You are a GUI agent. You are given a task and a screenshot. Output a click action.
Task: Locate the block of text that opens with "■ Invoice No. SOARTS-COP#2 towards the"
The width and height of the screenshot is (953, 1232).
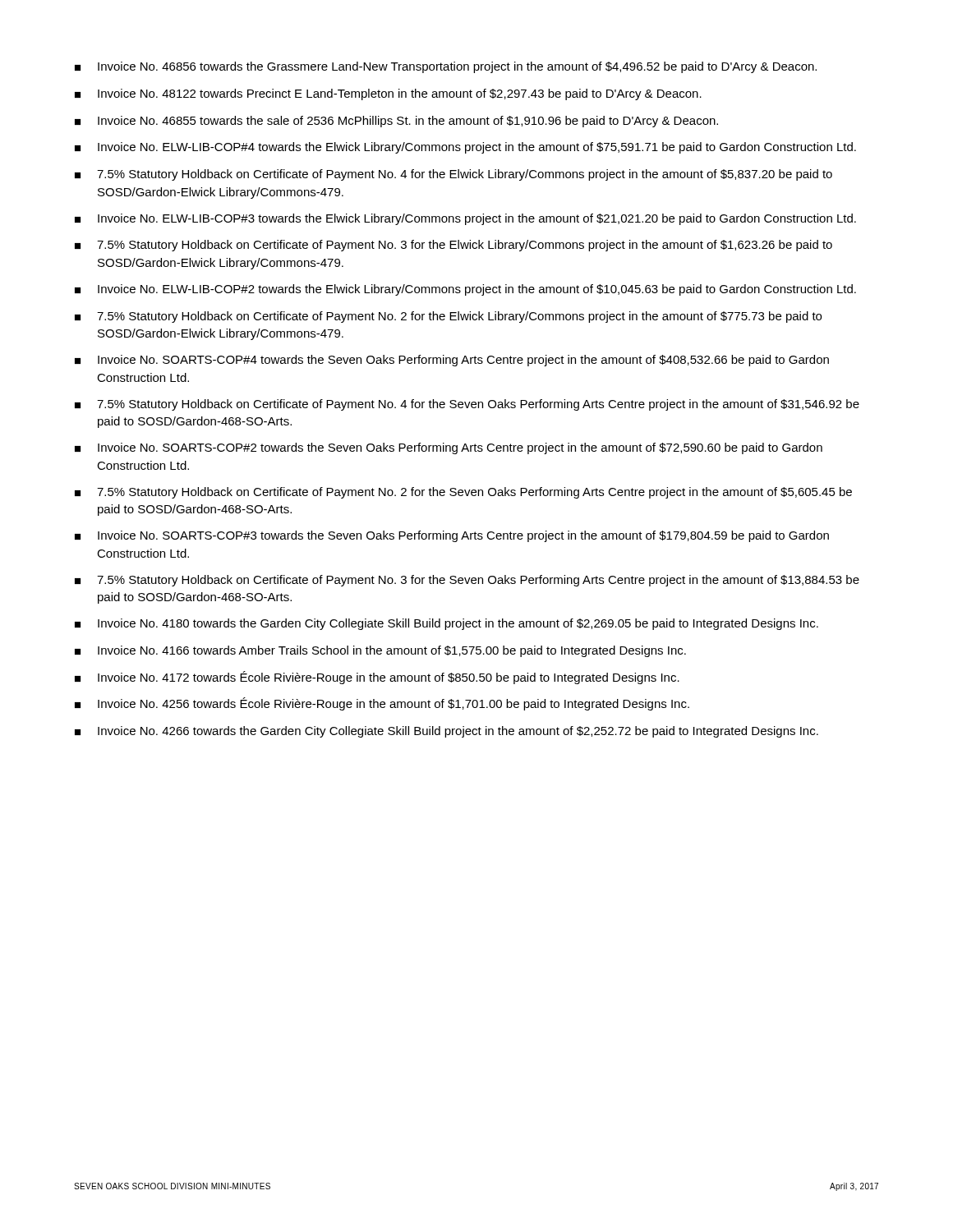[x=476, y=456]
